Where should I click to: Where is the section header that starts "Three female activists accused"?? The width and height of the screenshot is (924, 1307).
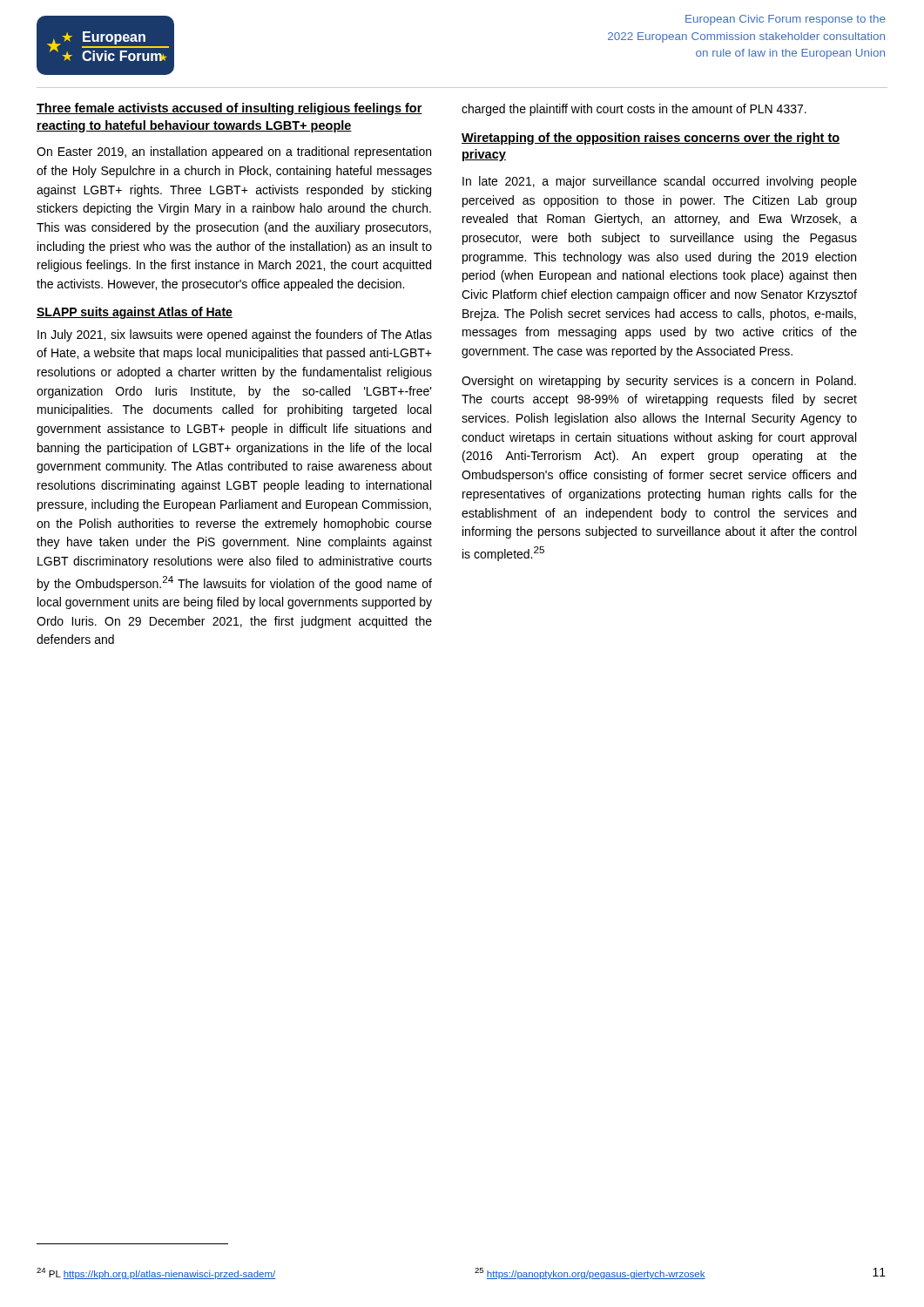point(229,117)
